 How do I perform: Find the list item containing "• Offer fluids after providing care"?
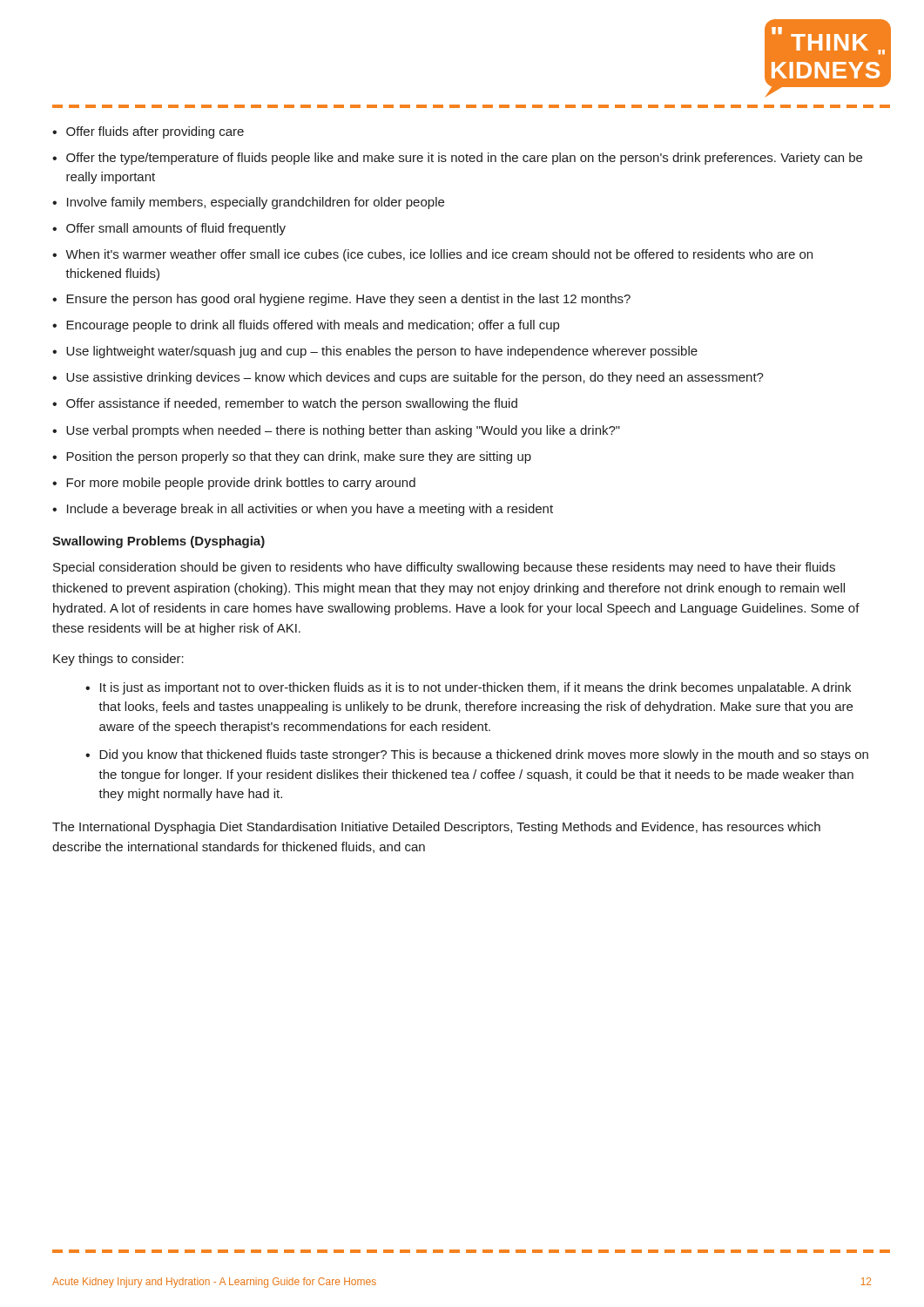click(x=148, y=132)
